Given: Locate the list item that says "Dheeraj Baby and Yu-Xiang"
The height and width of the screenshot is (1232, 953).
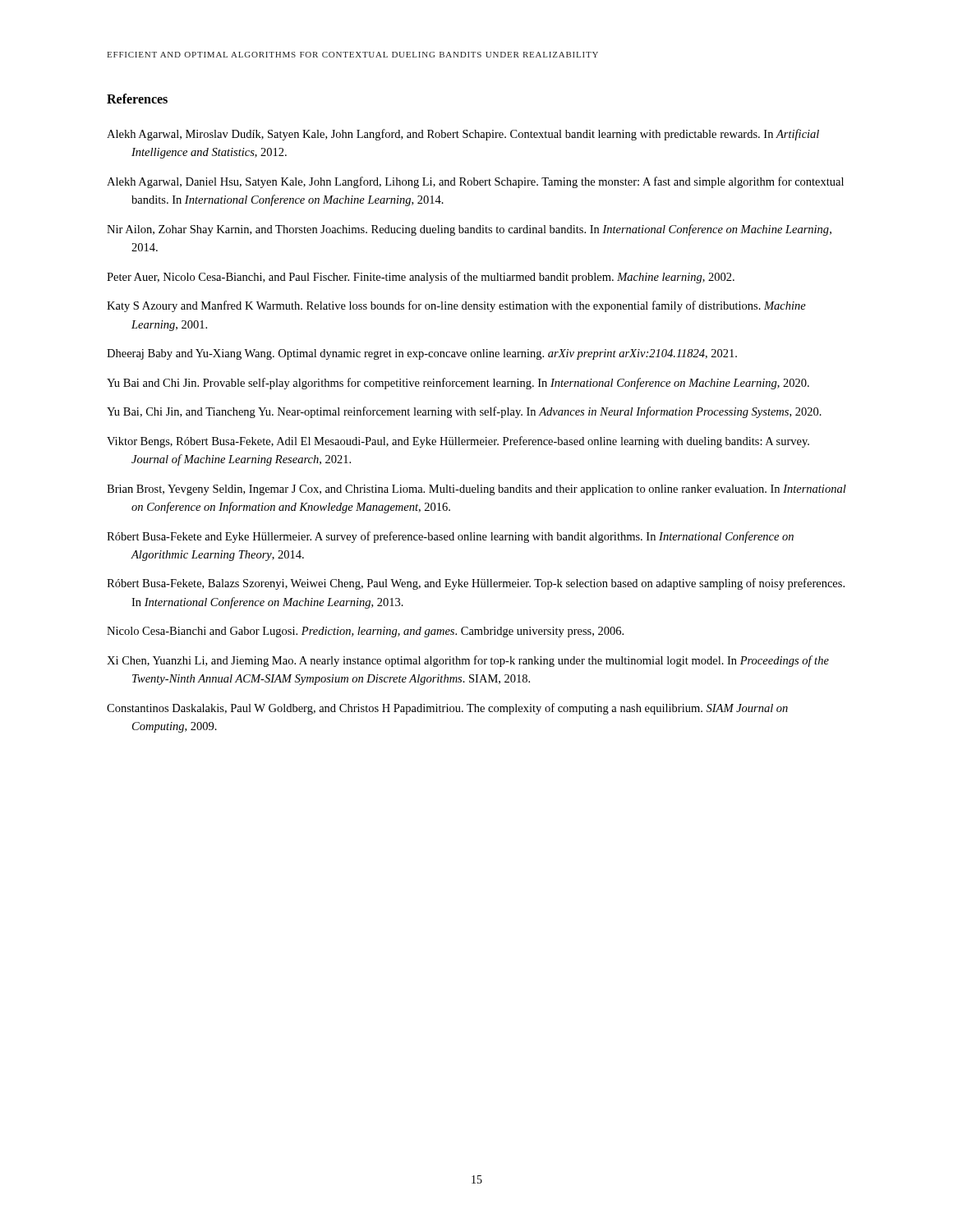Looking at the screenshot, I should (422, 353).
